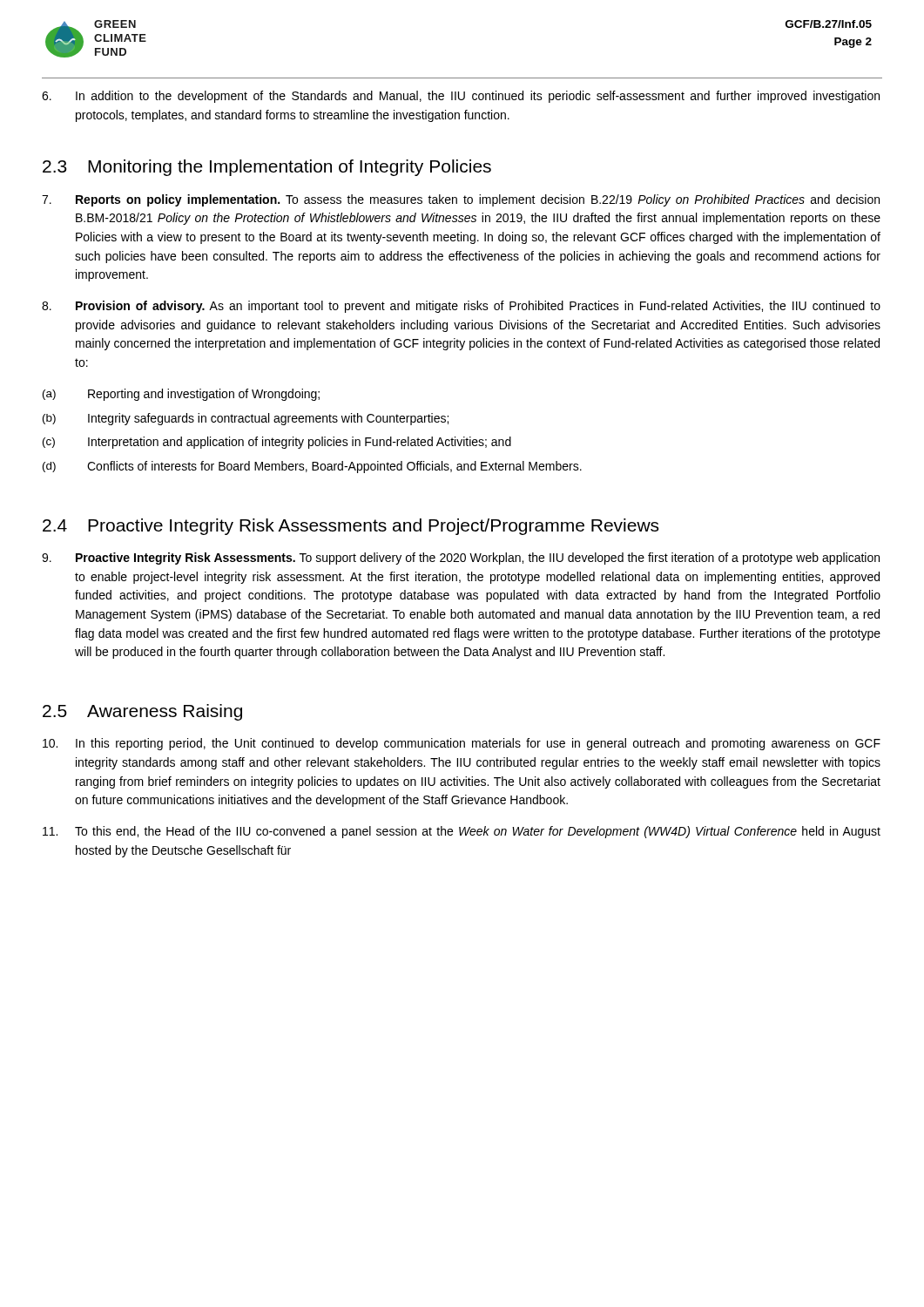
Task: Where is the passage that starts "Provision of advisory. As an important tool to"?
Action: (461, 335)
